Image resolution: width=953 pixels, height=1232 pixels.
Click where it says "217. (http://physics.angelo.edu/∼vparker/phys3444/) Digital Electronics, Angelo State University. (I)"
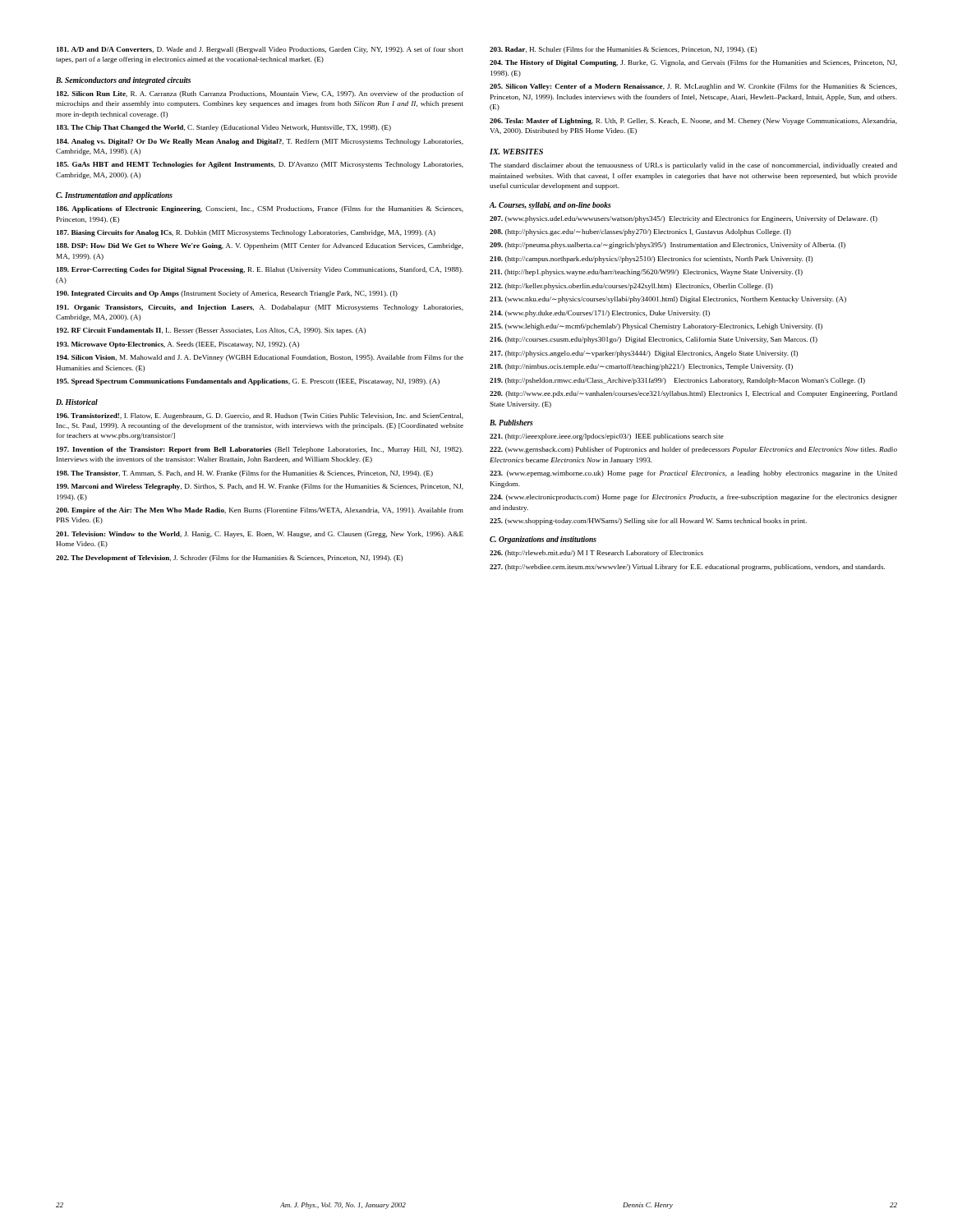click(x=644, y=353)
